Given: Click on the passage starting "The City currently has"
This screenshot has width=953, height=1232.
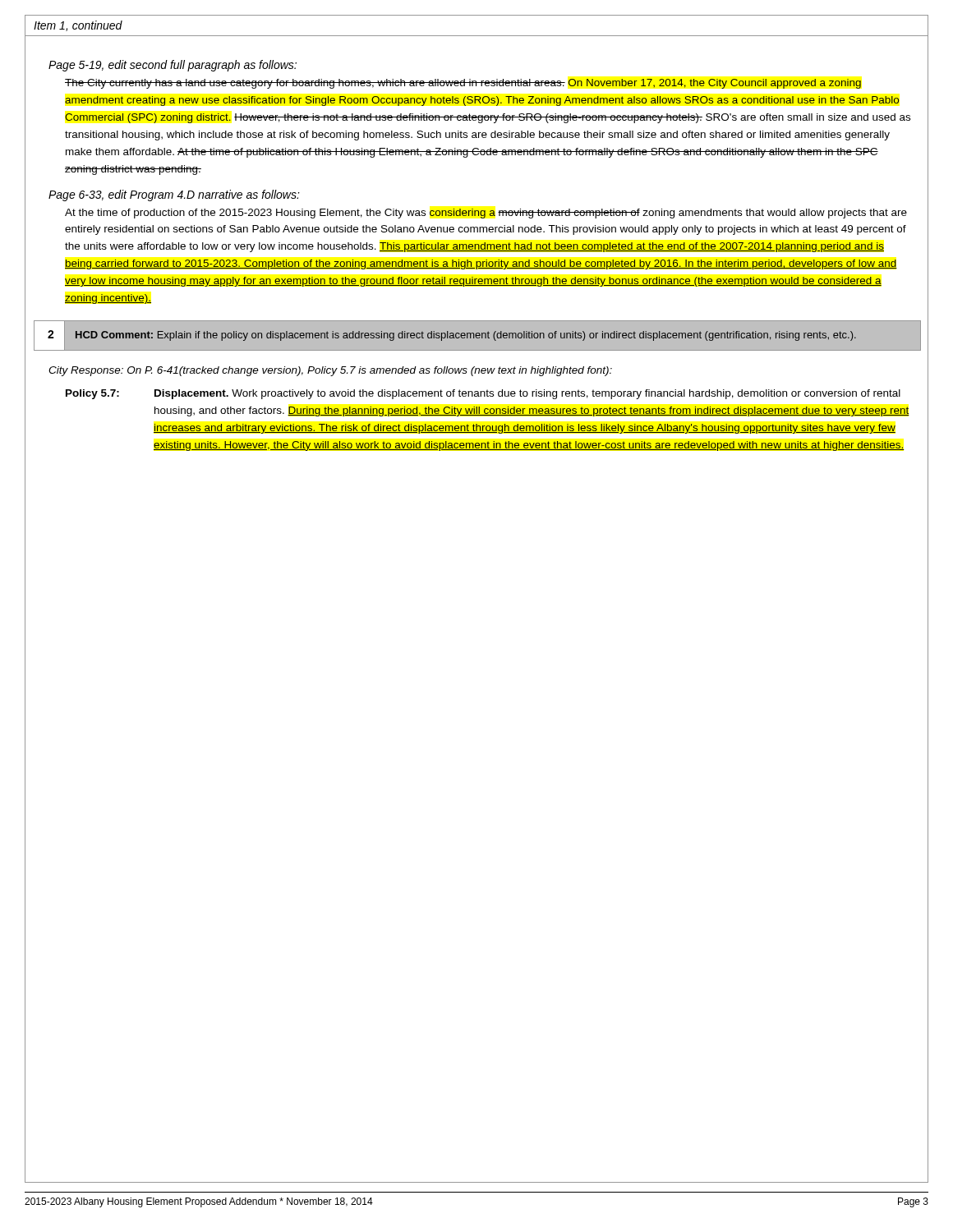Looking at the screenshot, I should 488,125.
